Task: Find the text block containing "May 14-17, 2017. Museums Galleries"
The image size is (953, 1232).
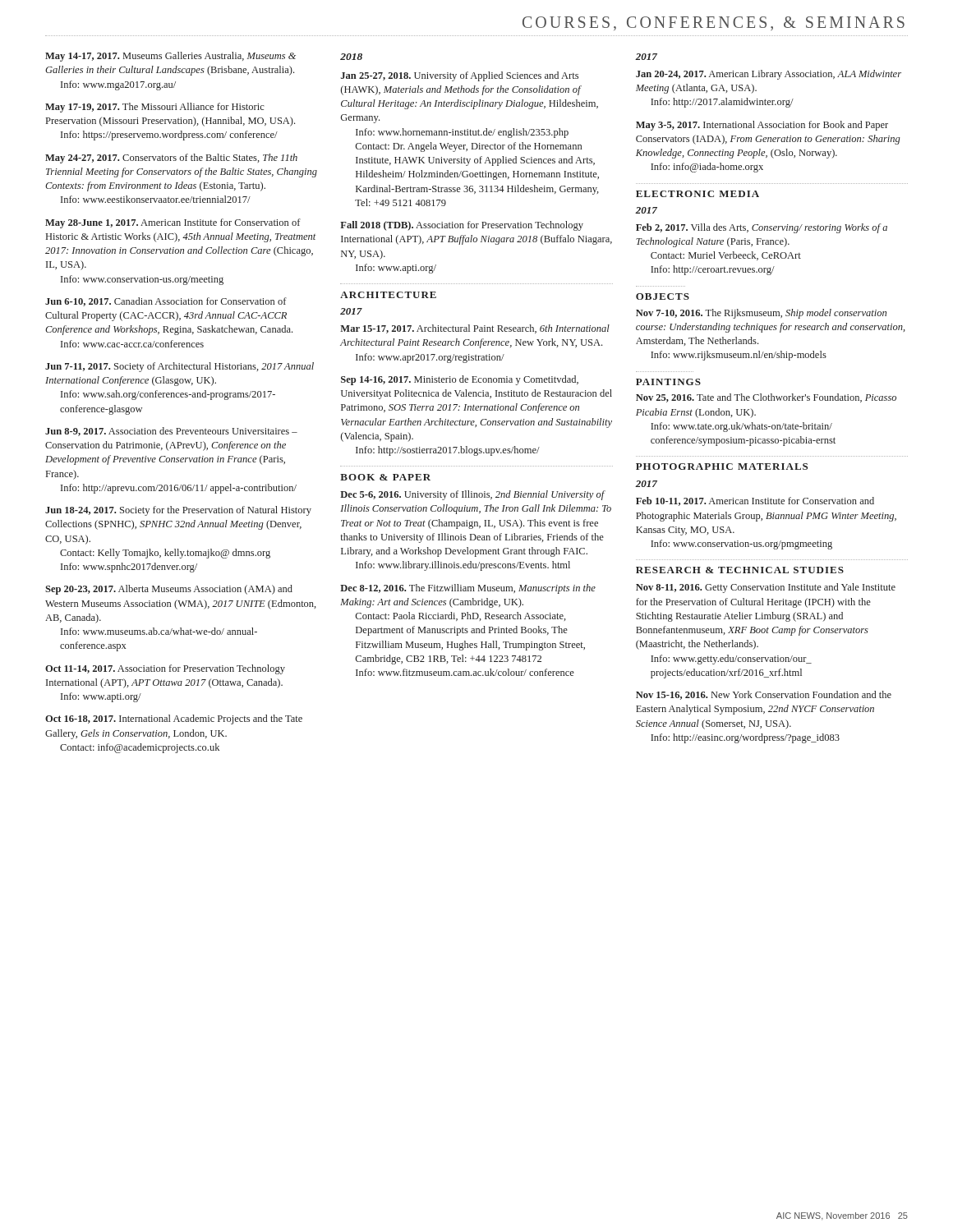Action: (x=181, y=71)
